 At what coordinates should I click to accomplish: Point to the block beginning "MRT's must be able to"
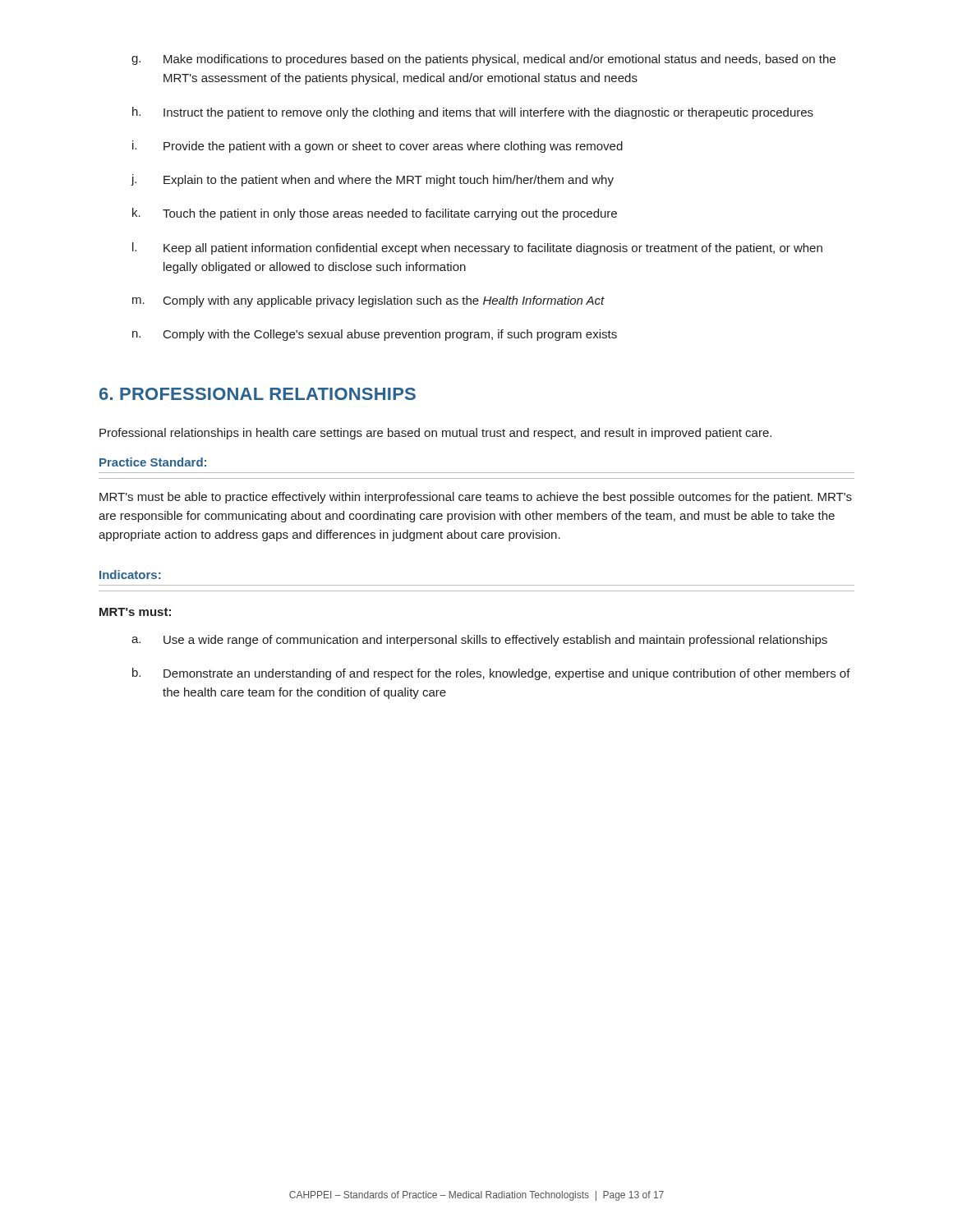click(x=475, y=515)
